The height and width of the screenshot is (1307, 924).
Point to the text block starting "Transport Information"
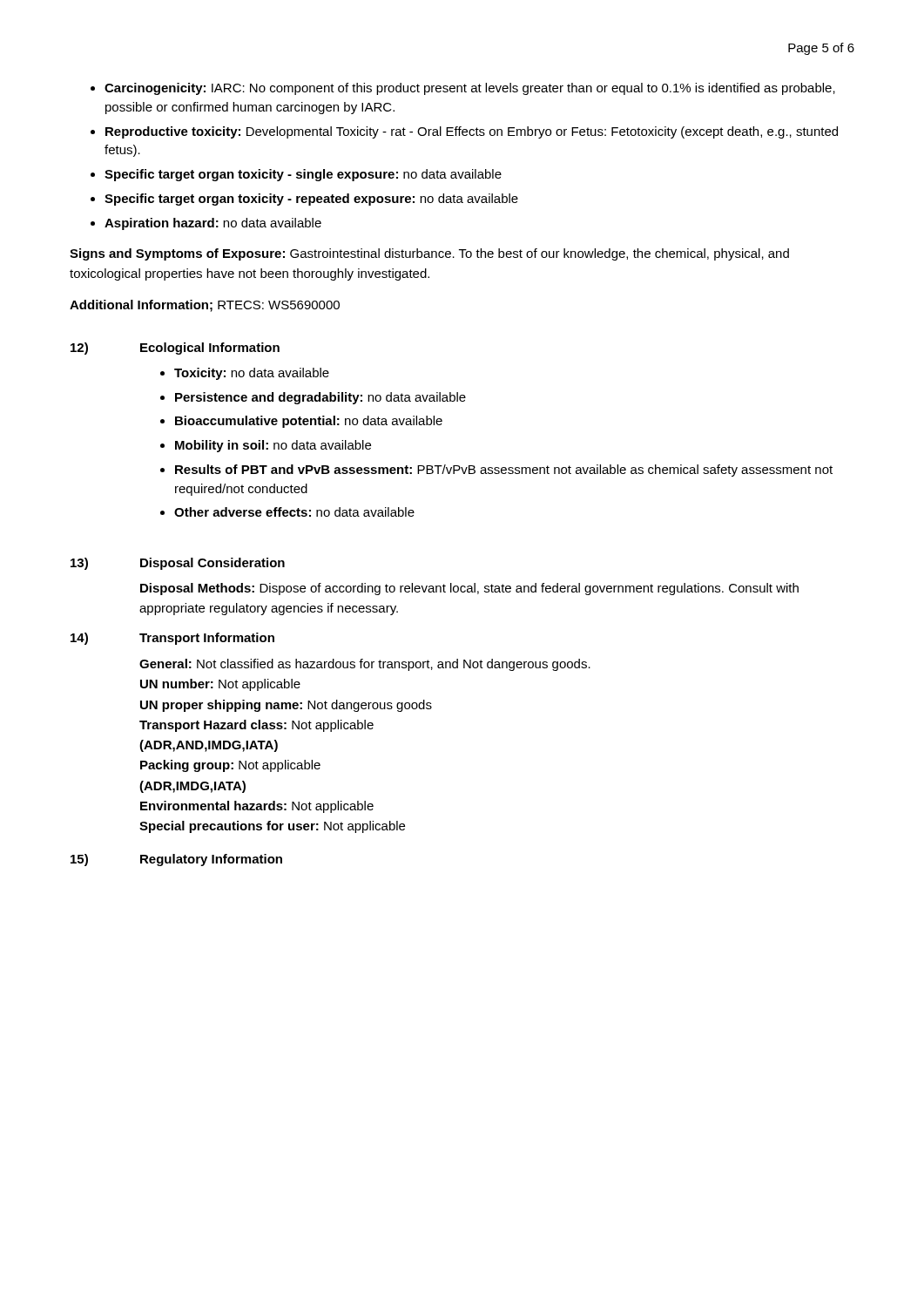(207, 637)
